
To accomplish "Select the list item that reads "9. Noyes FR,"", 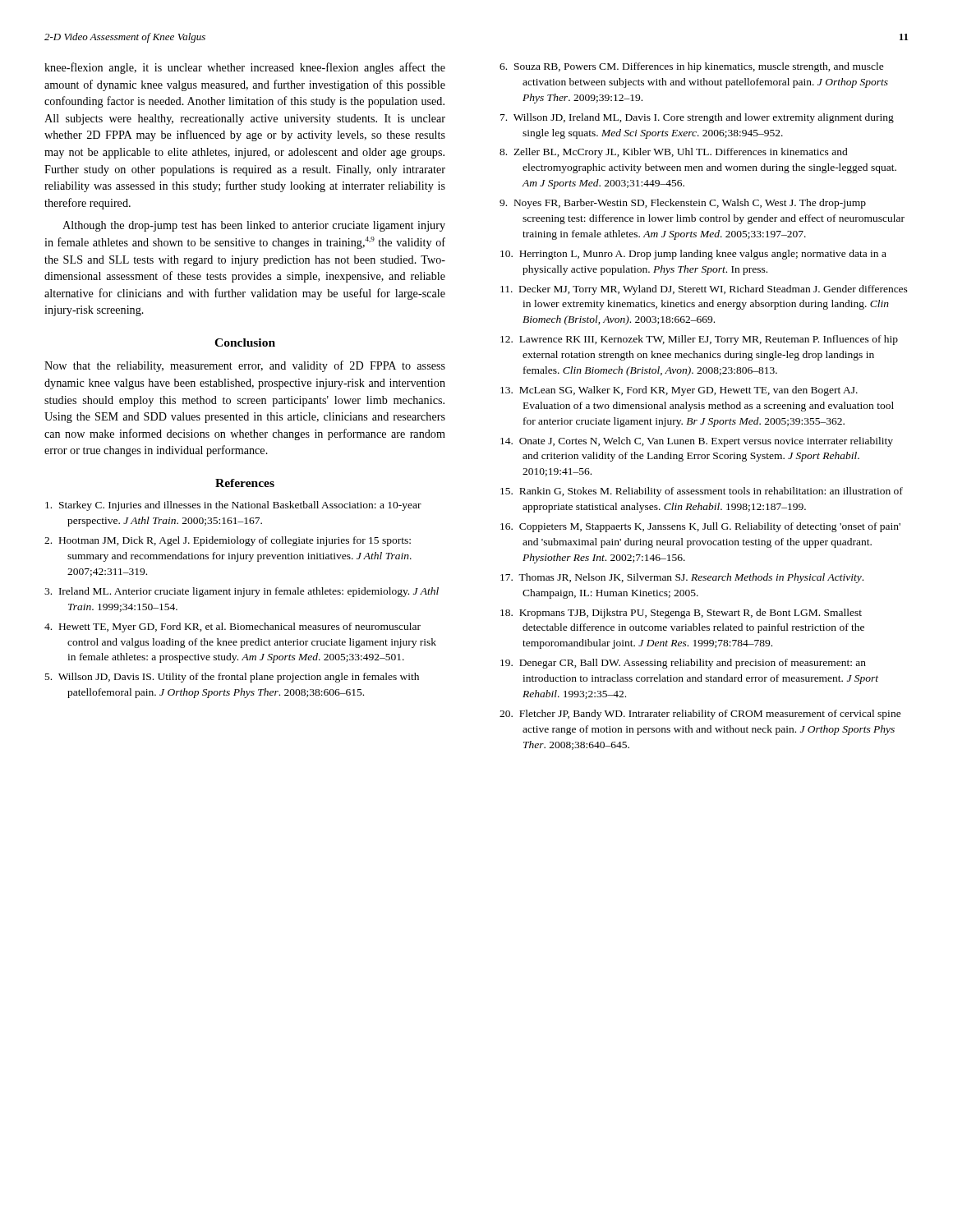I will tap(704, 219).
